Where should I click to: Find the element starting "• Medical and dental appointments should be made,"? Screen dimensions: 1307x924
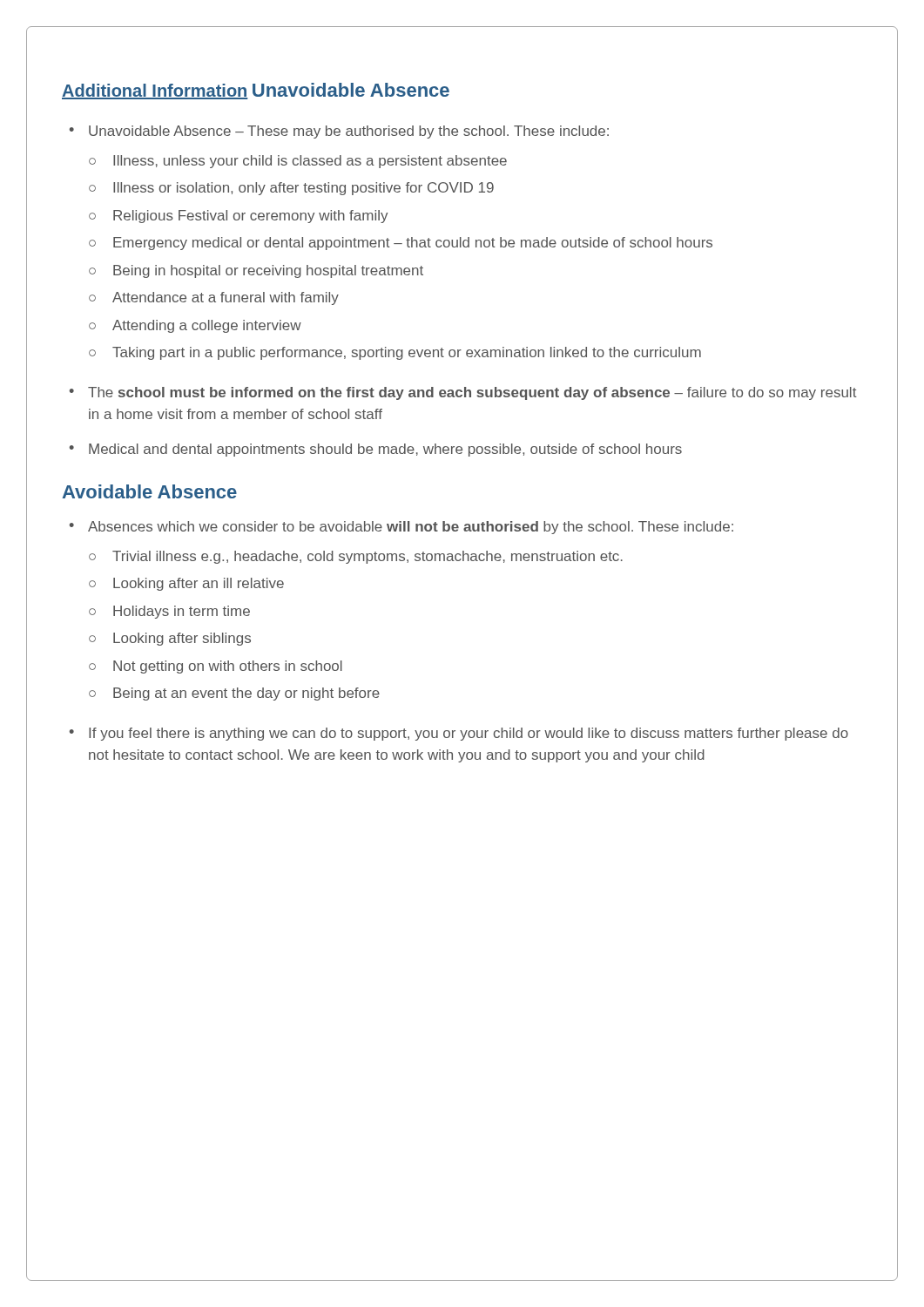pos(462,449)
